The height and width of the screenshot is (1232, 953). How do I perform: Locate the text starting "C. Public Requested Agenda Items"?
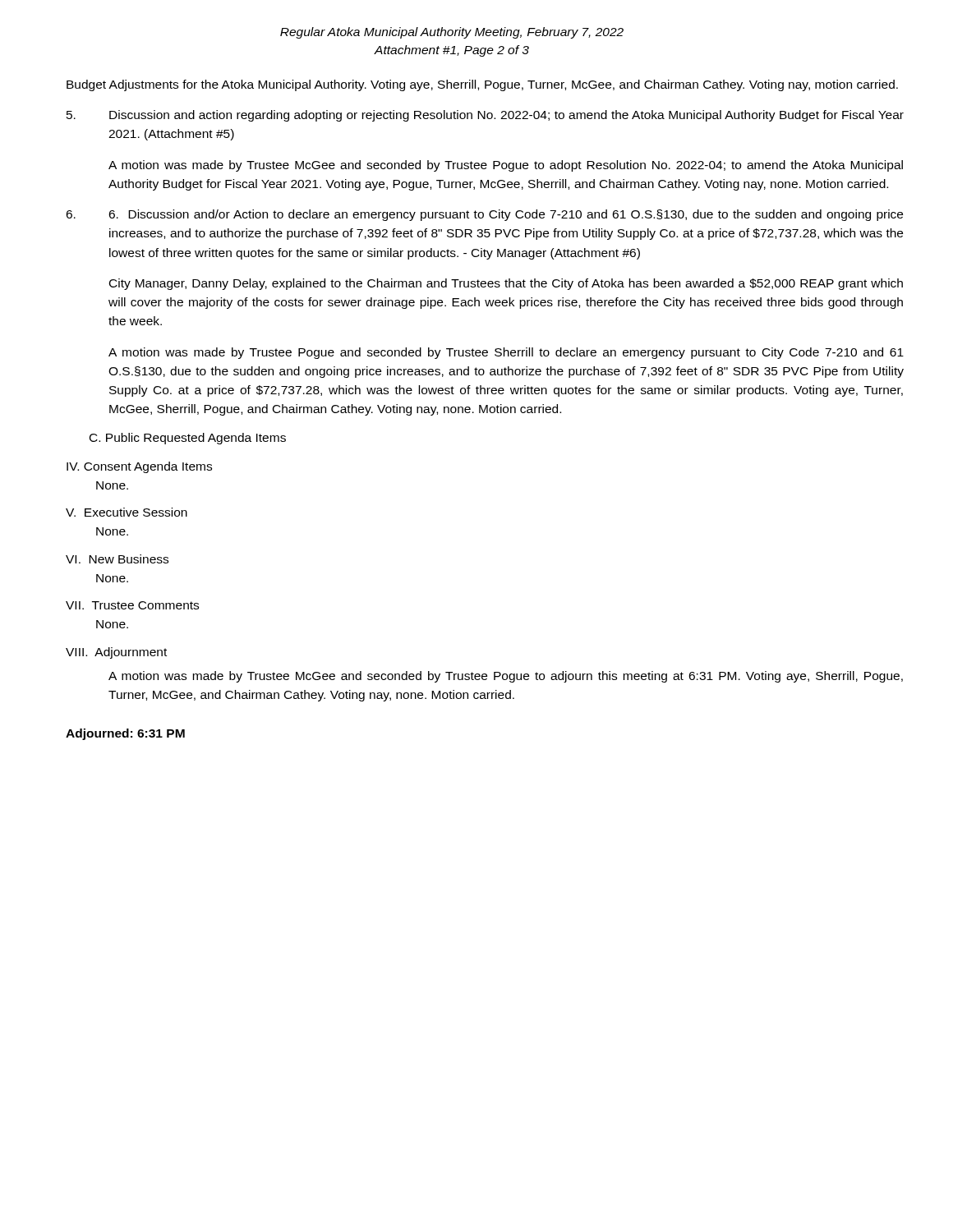(188, 437)
